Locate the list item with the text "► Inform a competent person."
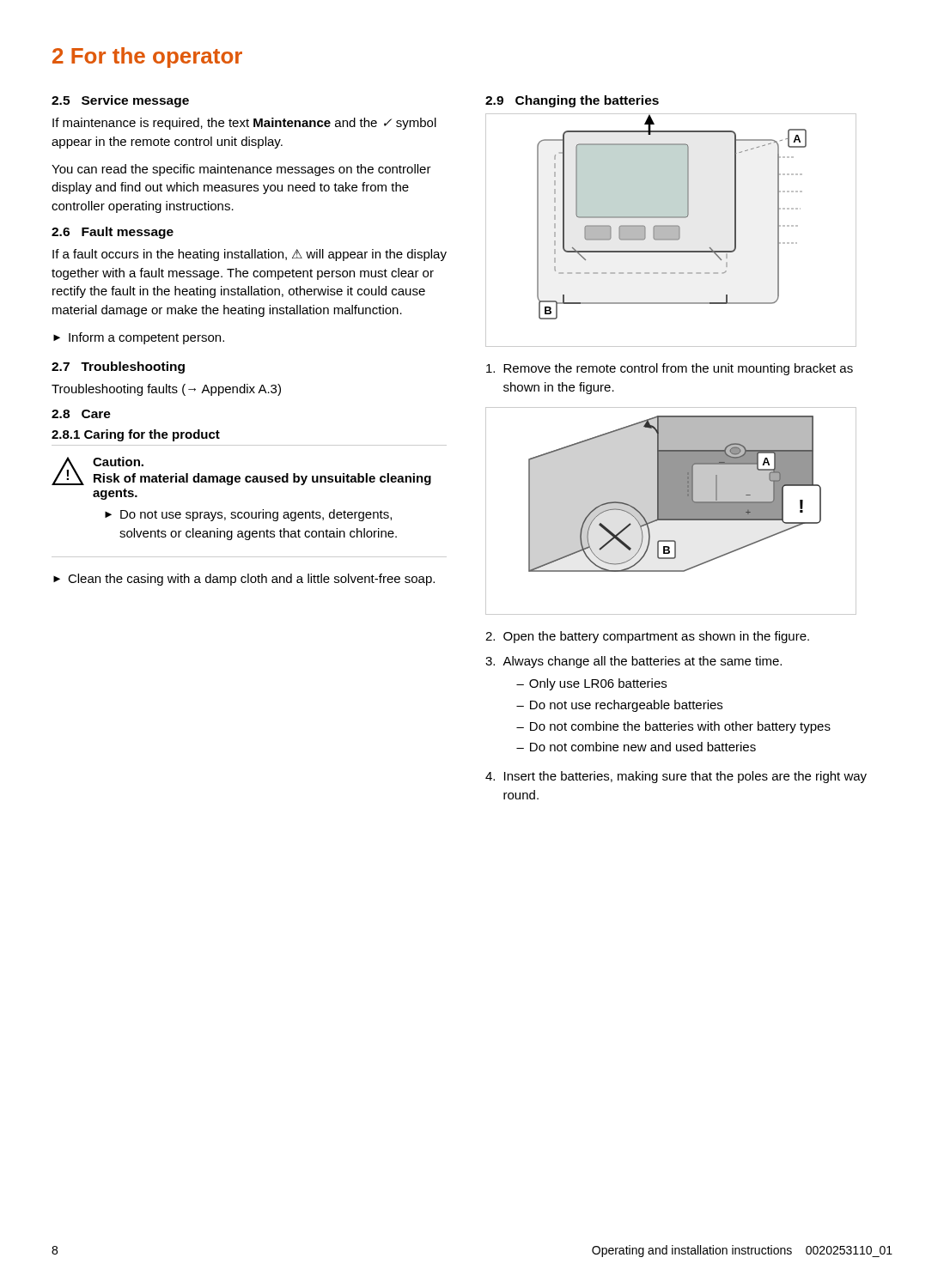944x1288 pixels. 138,337
